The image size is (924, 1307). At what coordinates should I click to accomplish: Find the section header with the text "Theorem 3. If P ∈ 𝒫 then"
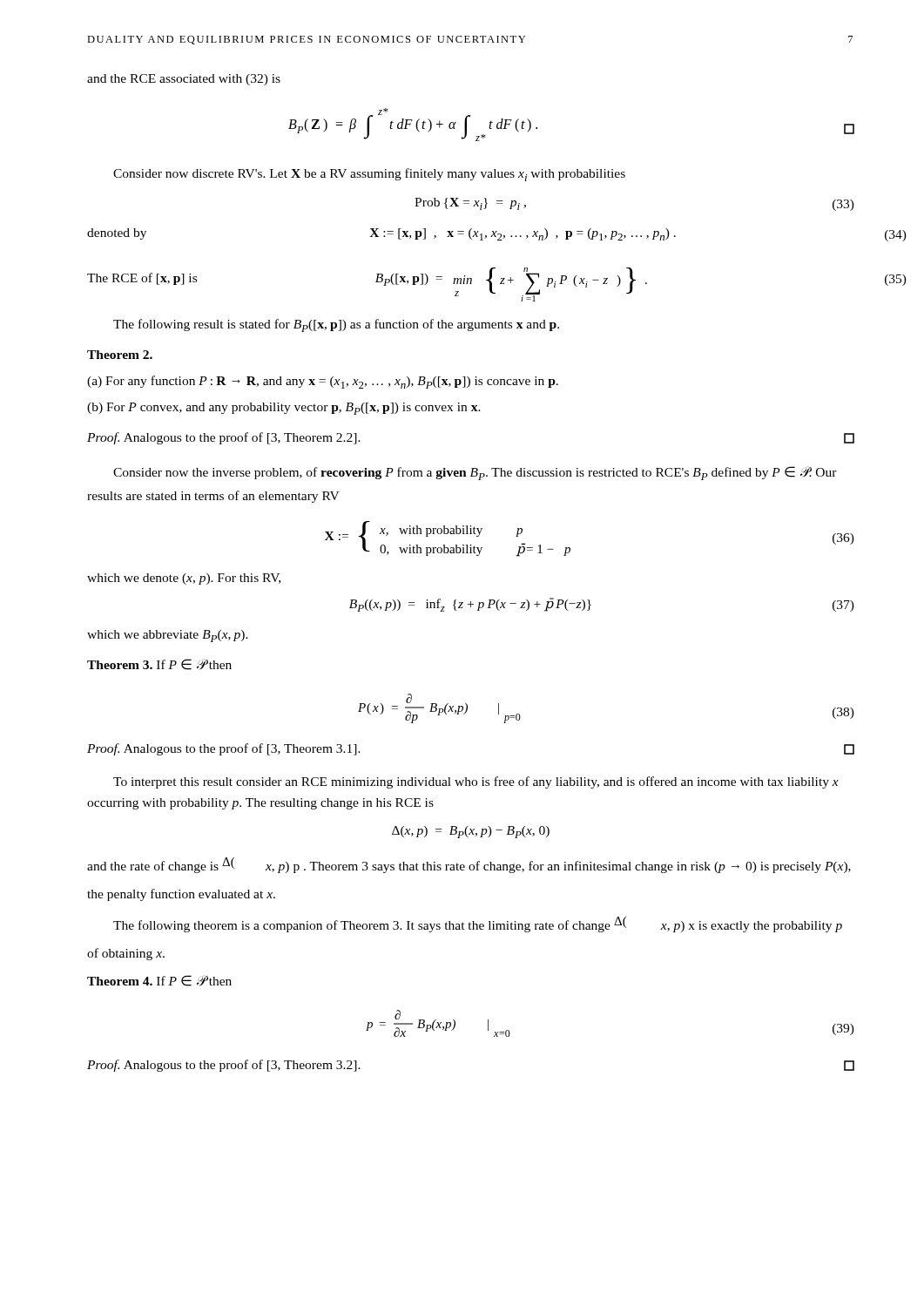(x=160, y=664)
